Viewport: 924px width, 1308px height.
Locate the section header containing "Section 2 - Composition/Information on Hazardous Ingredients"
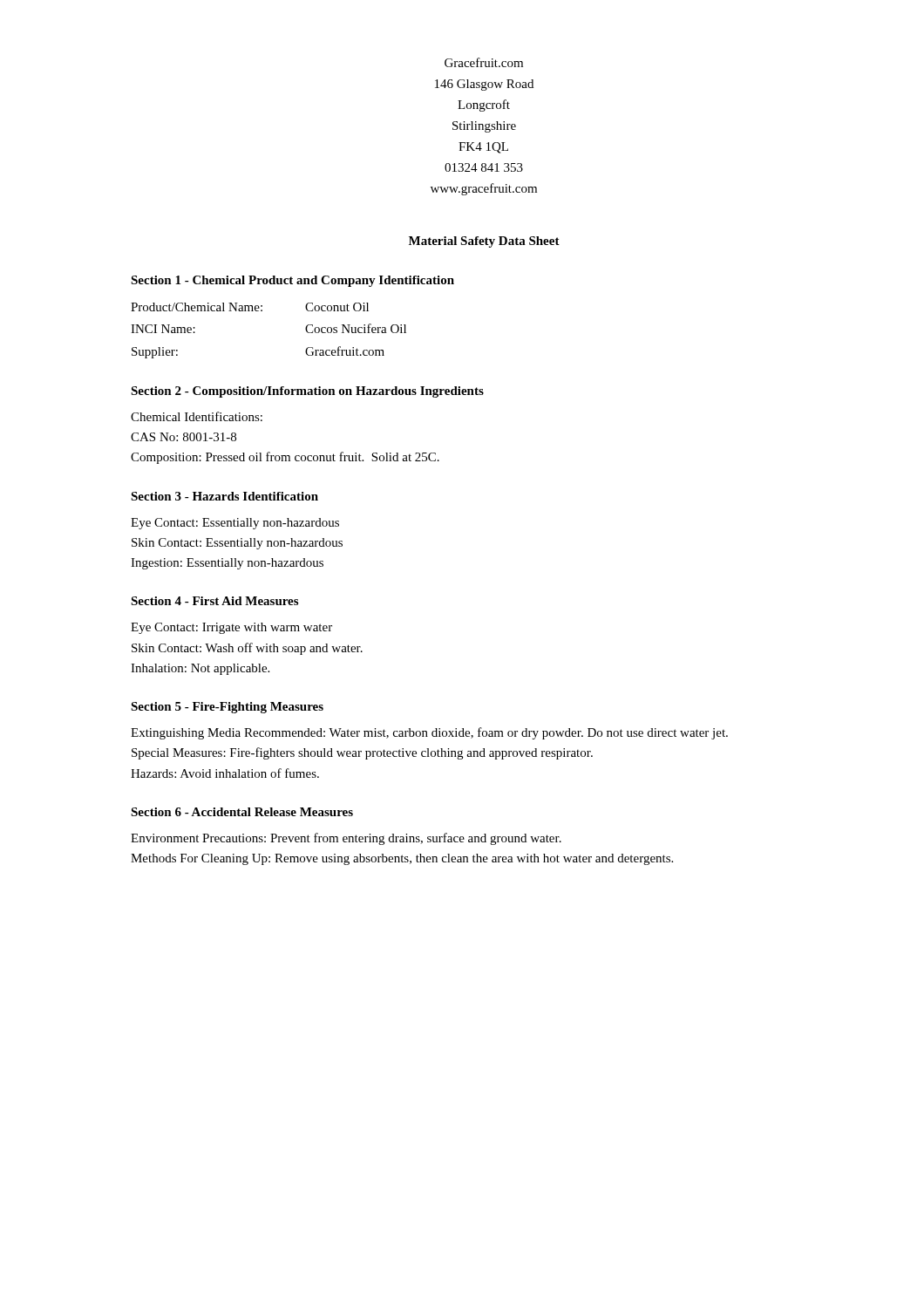click(x=307, y=390)
